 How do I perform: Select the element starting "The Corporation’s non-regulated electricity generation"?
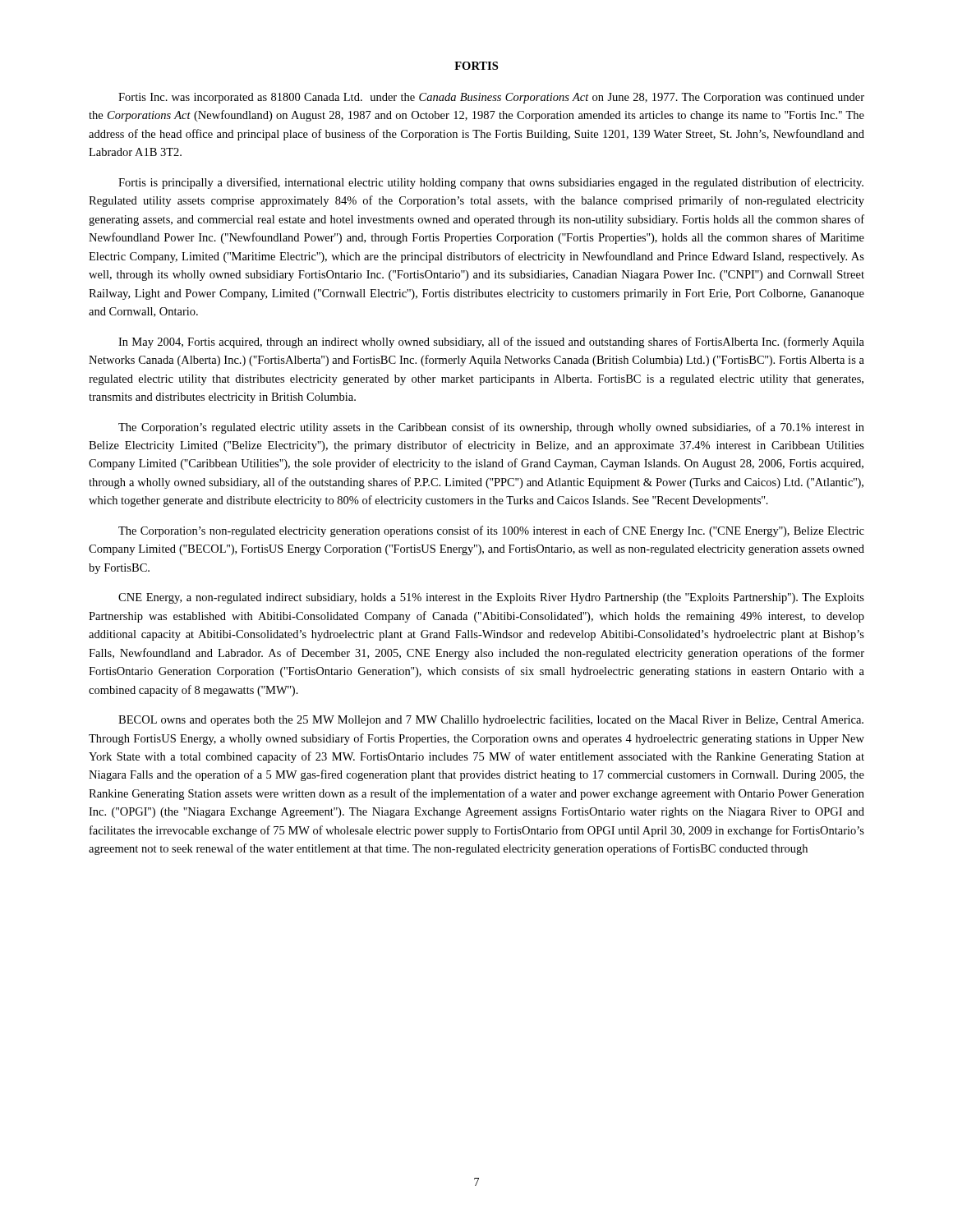pos(476,549)
